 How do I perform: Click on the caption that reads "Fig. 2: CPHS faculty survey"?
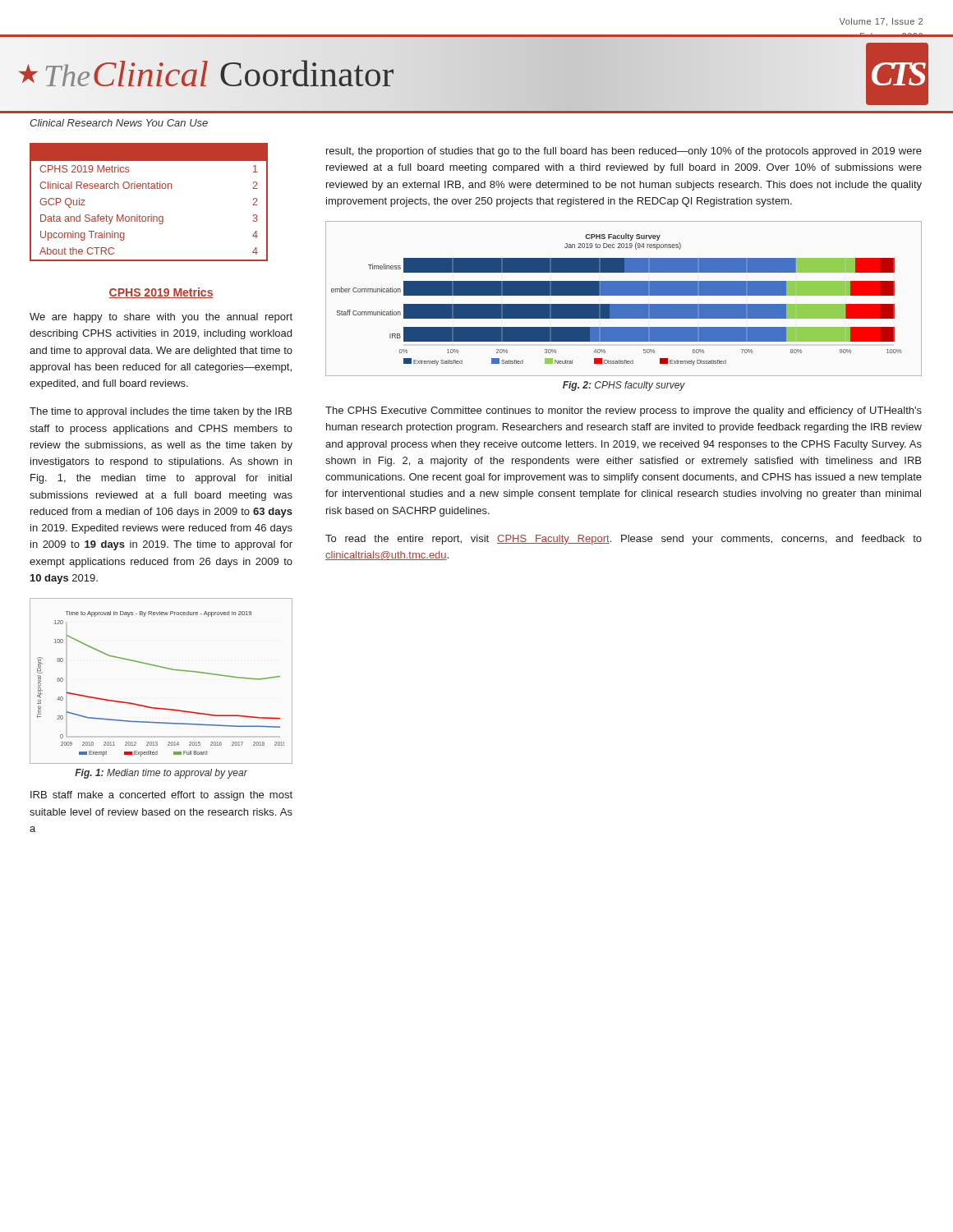pyautogui.click(x=624, y=385)
